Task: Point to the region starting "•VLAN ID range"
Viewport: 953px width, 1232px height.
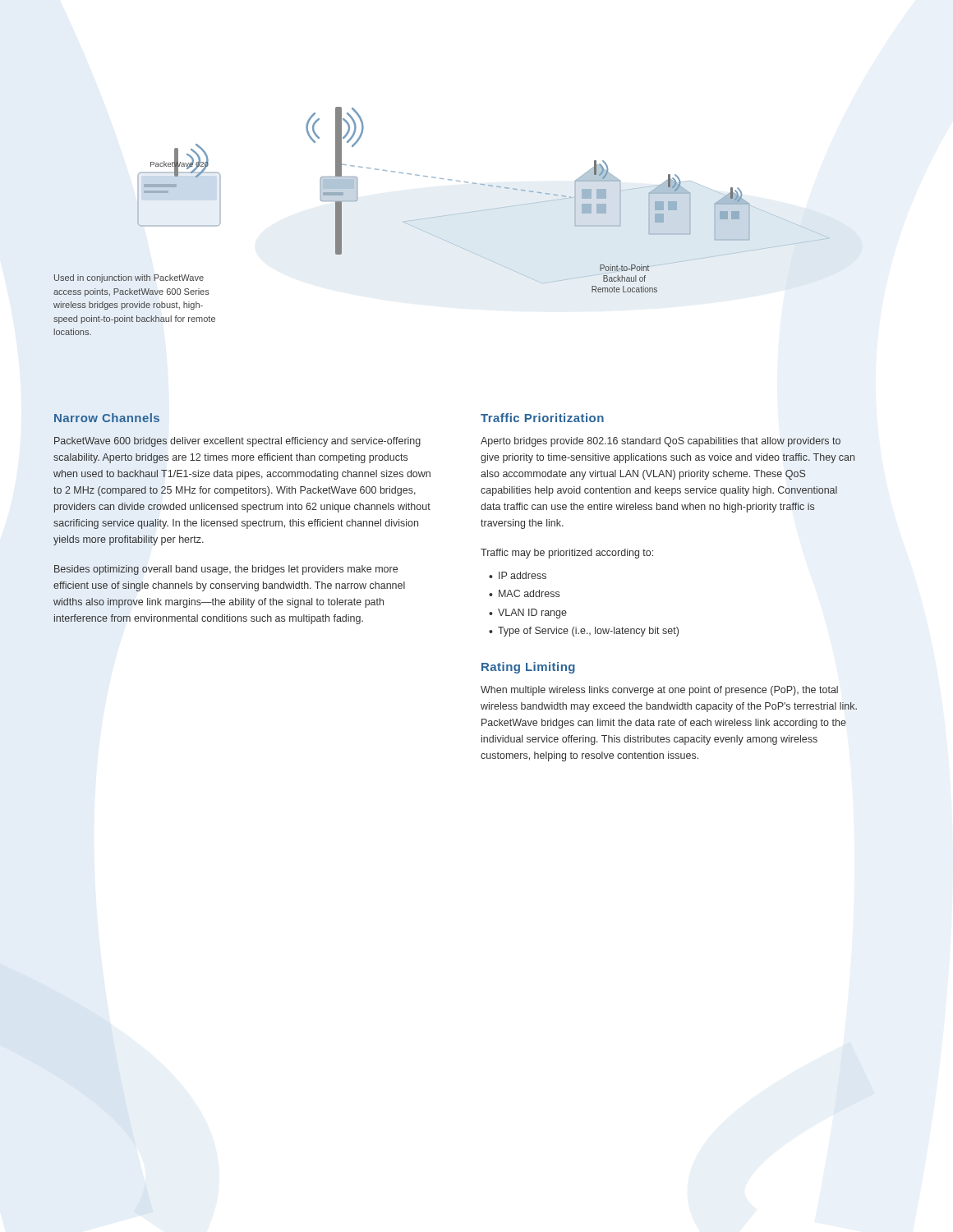Action: [x=528, y=613]
